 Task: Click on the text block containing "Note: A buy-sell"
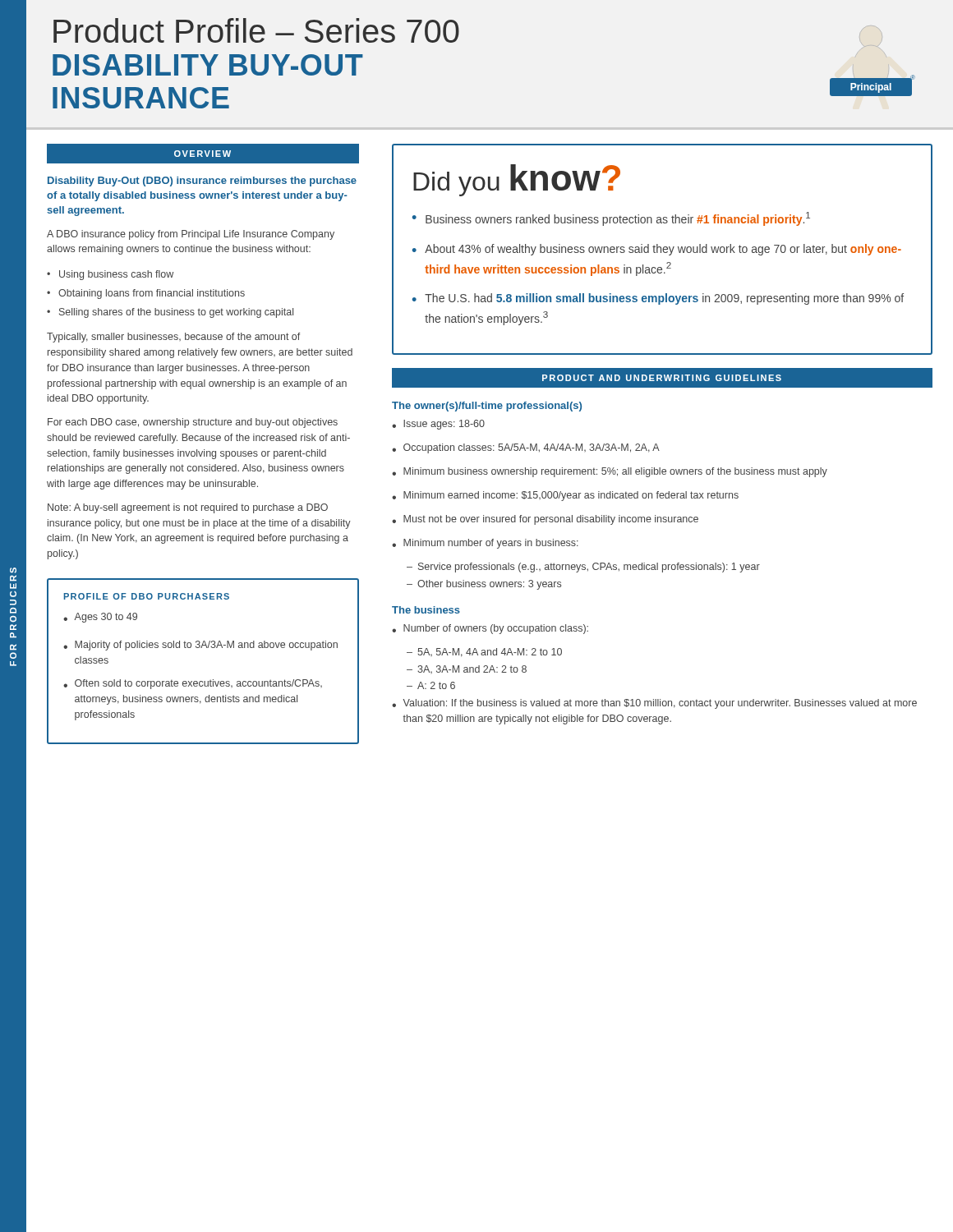(x=199, y=530)
